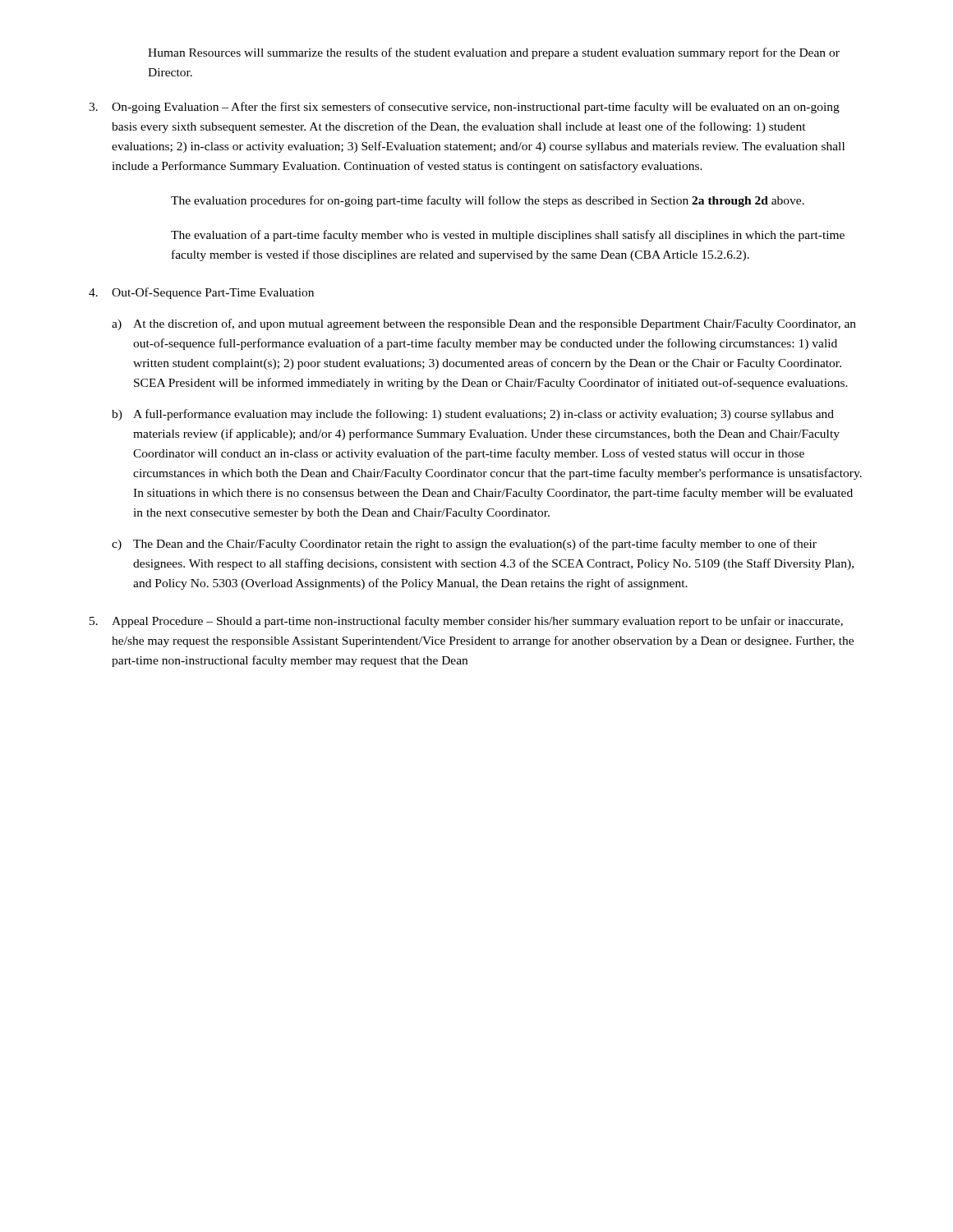Point to the element starting "Human Resources will summarize the results"
Viewport: 953px width, 1232px height.
[494, 62]
